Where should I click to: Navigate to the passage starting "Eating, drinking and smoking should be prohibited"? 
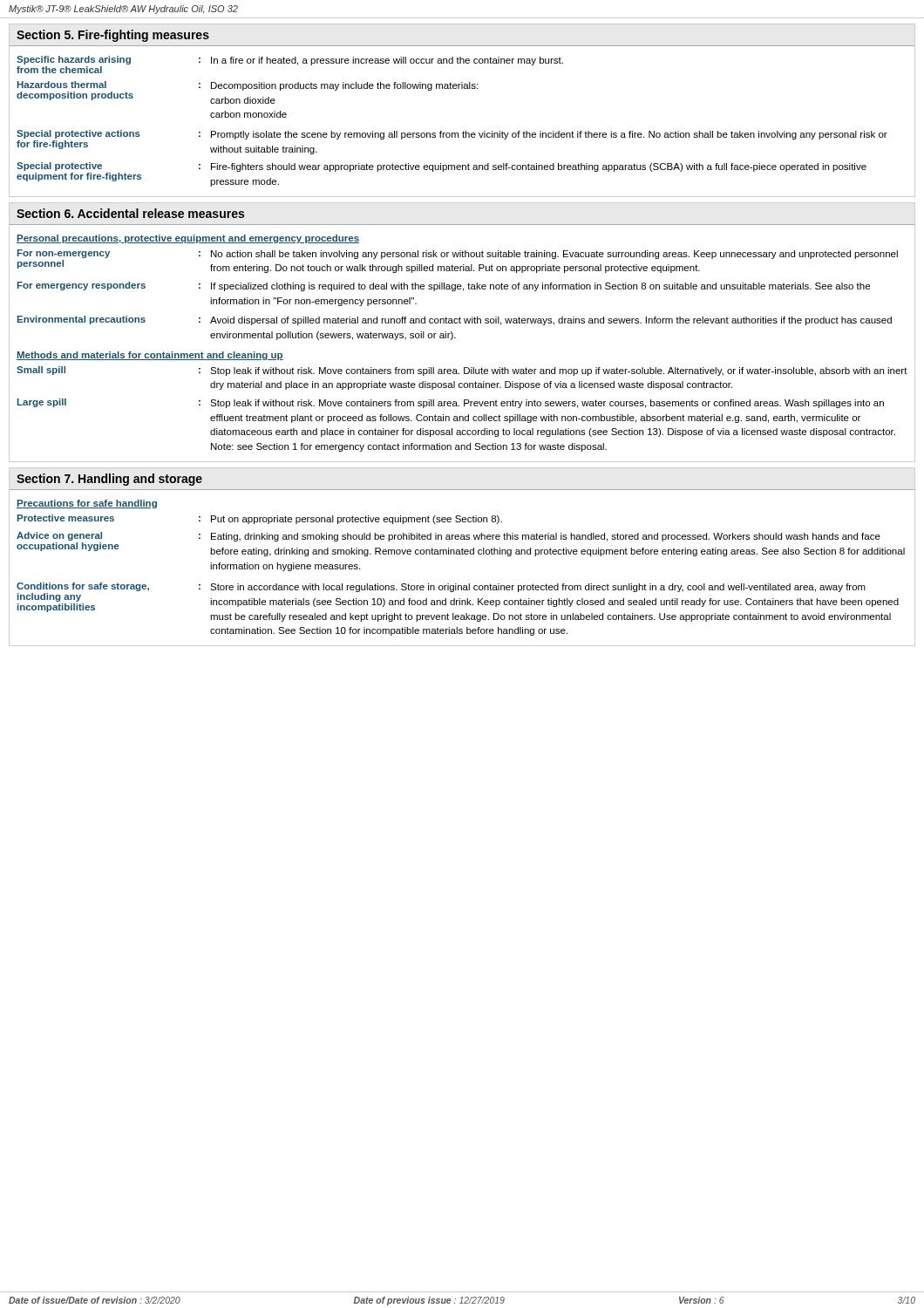pos(558,551)
